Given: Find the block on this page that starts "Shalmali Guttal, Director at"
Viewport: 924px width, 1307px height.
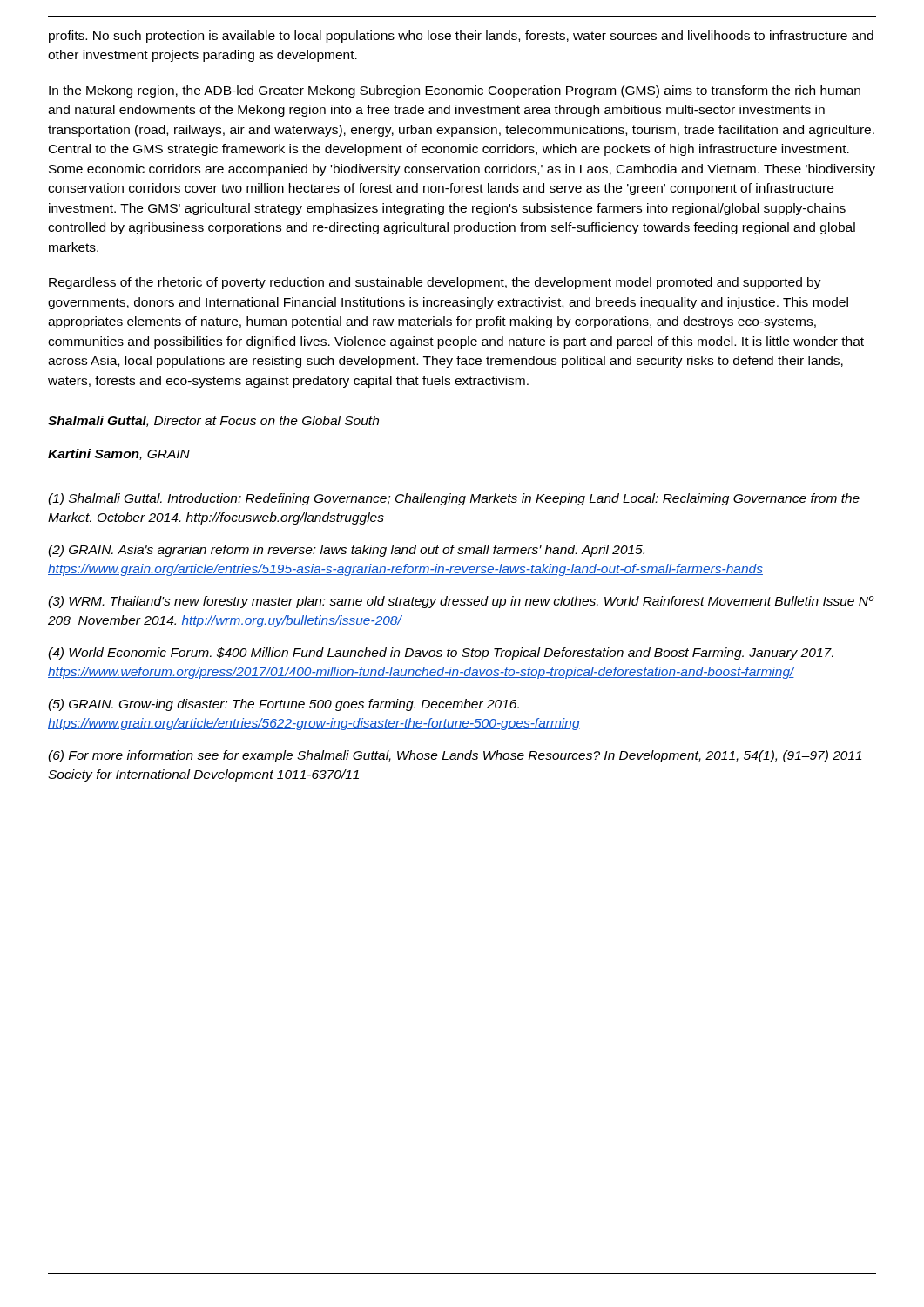Looking at the screenshot, I should [x=214, y=420].
